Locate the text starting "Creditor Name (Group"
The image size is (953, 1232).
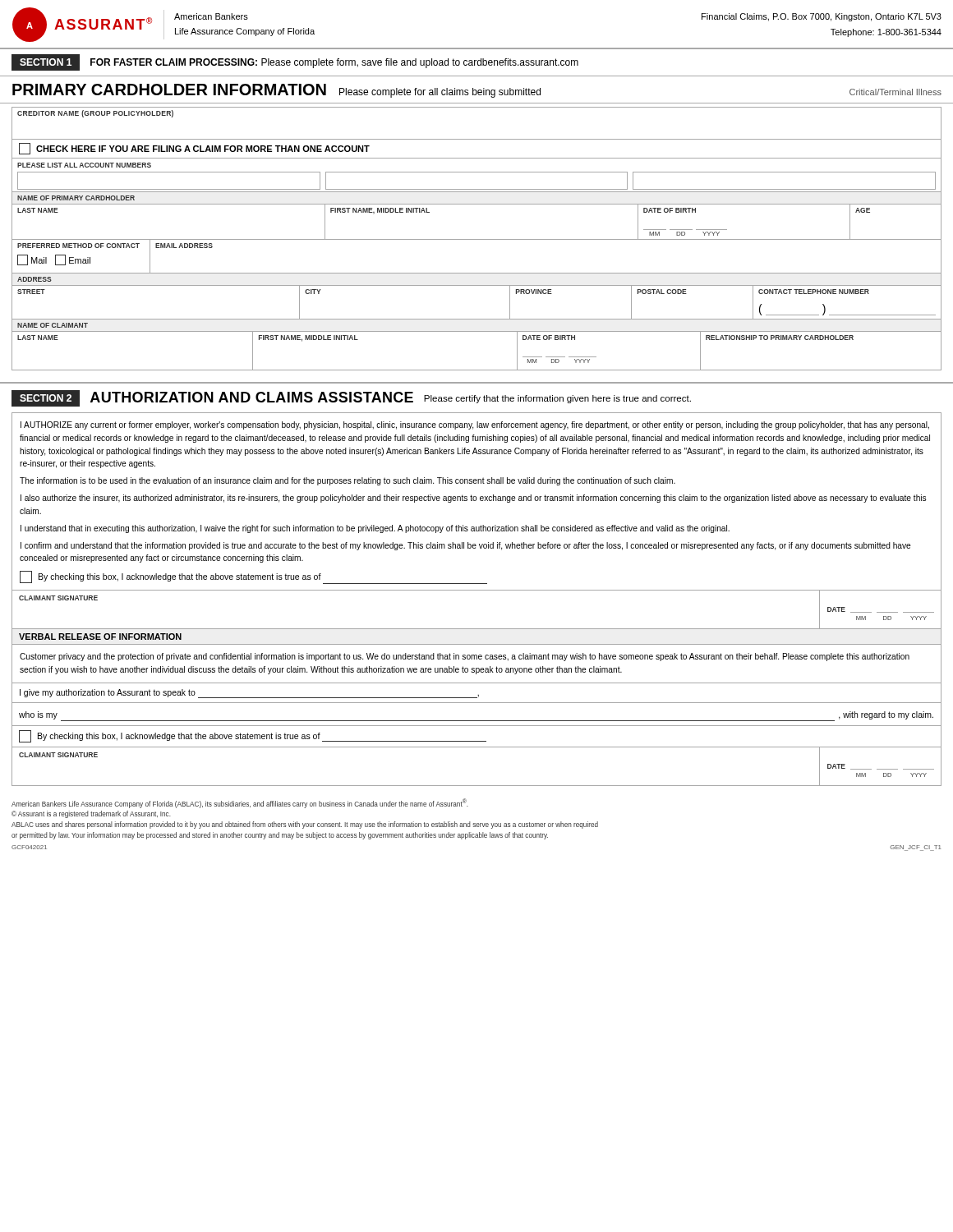coord(476,113)
